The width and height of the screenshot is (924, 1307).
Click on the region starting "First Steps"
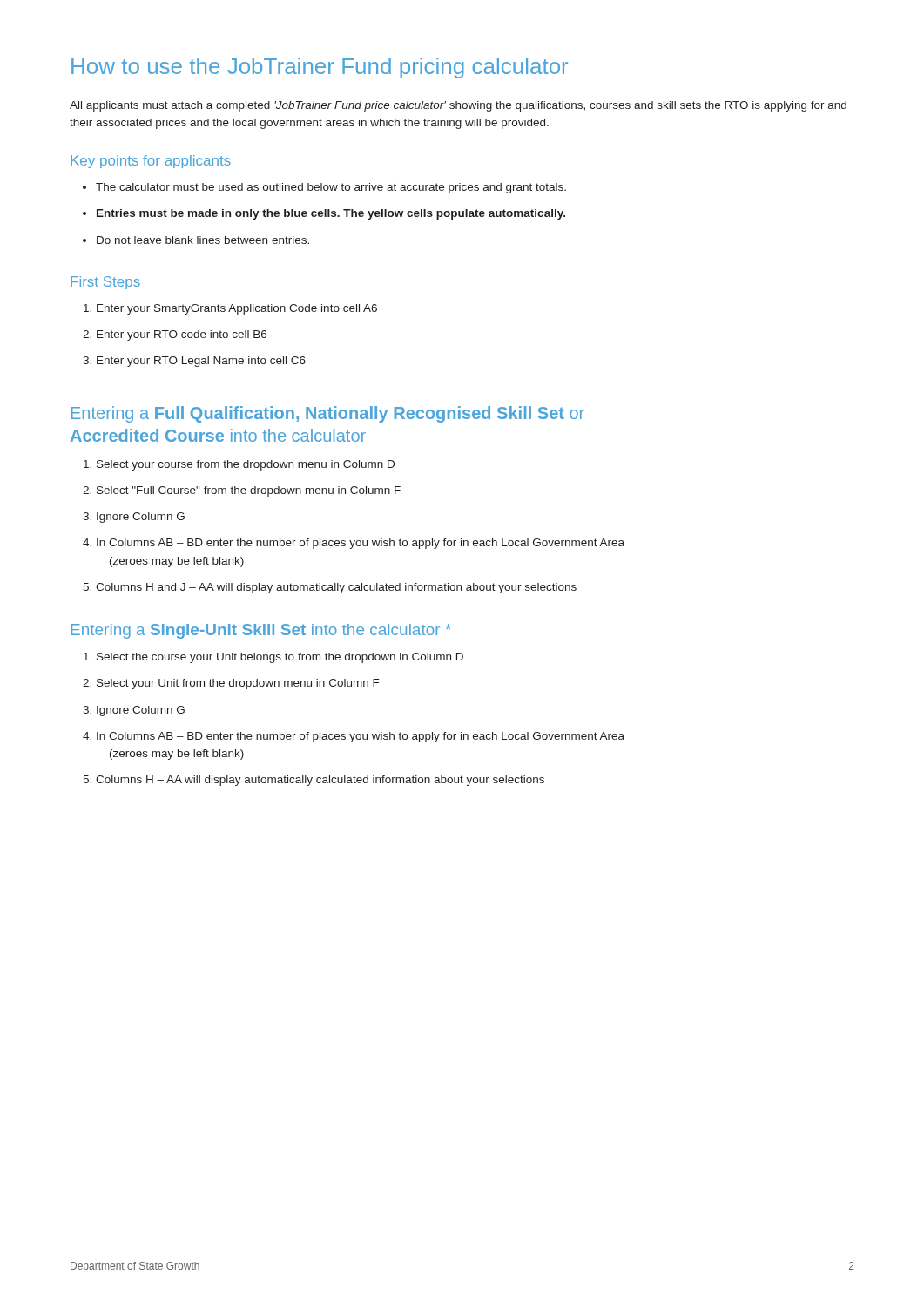click(x=105, y=283)
